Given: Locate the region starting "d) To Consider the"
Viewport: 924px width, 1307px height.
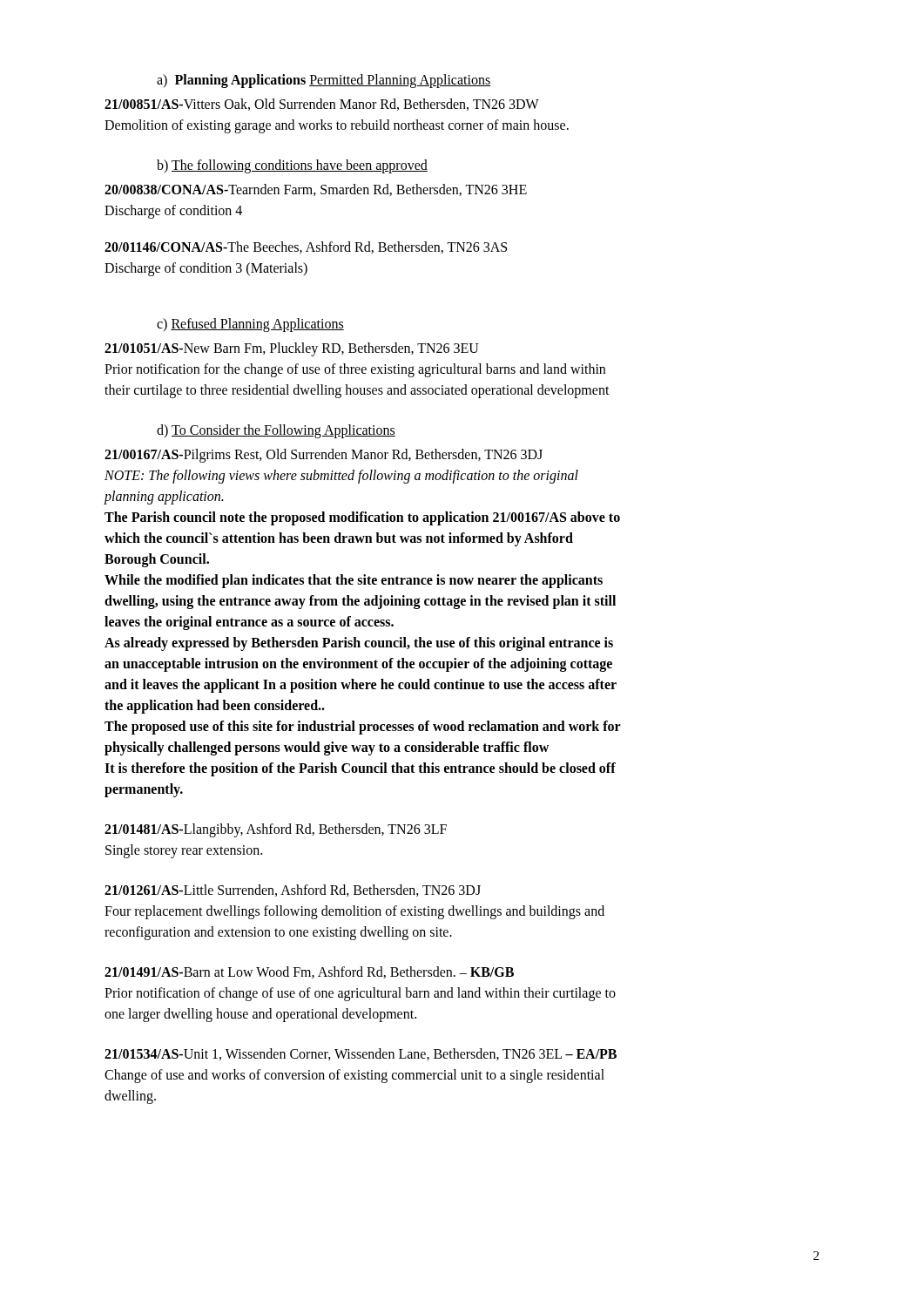Looking at the screenshot, I should coord(276,430).
